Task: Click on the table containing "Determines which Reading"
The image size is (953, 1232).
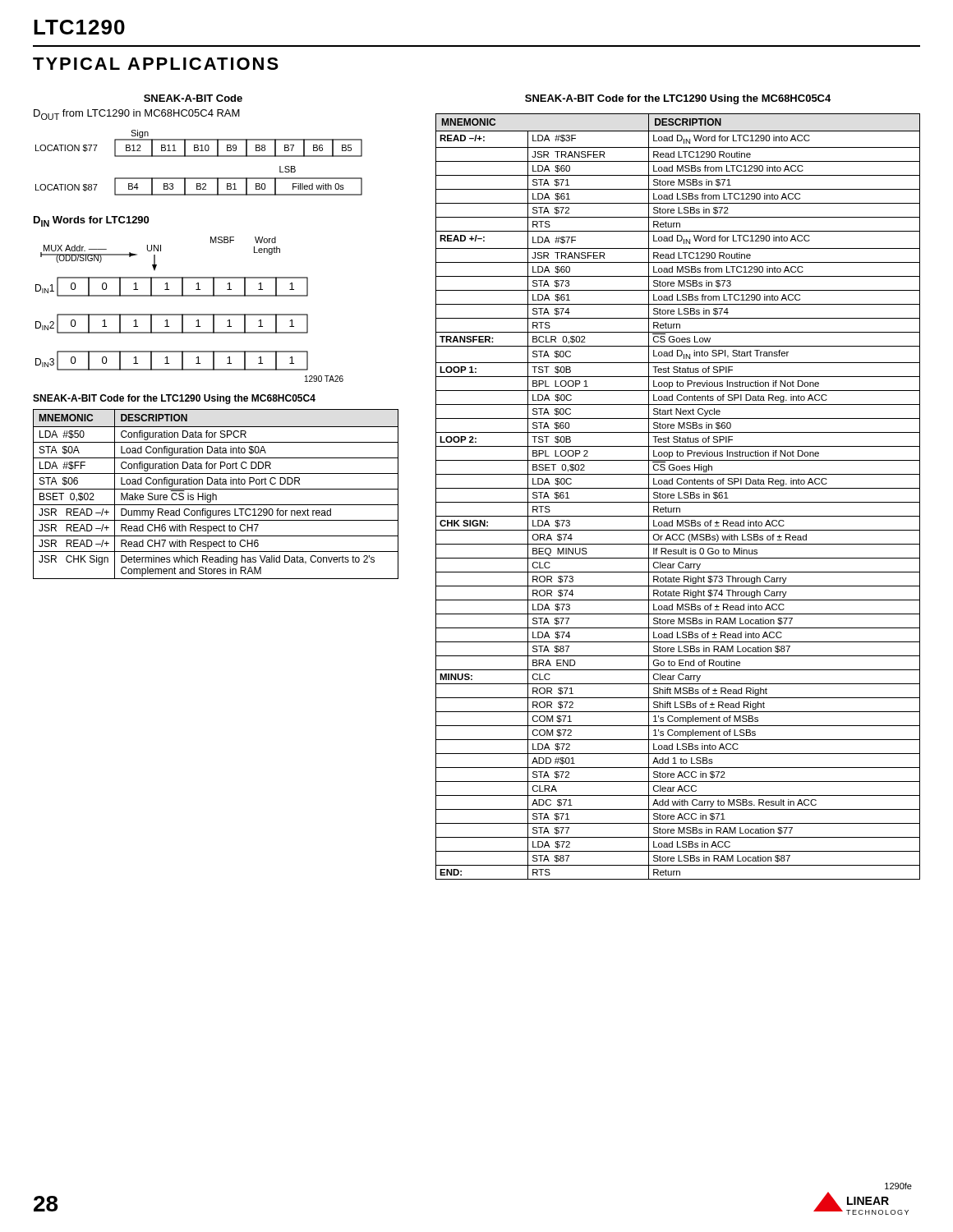Action: point(216,494)
